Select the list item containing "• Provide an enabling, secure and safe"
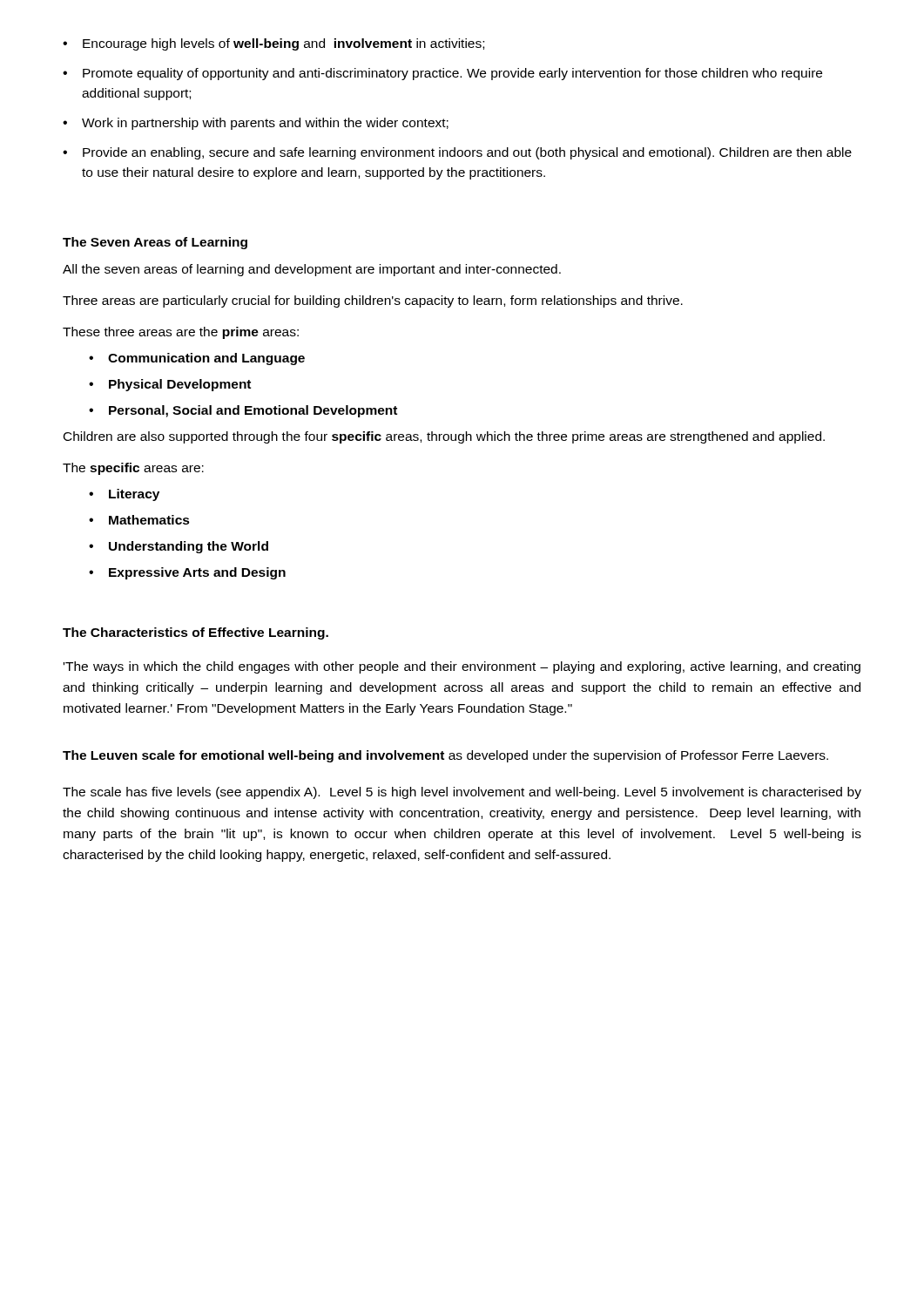This screenshot has width=924, height=1307. [462, 162]
